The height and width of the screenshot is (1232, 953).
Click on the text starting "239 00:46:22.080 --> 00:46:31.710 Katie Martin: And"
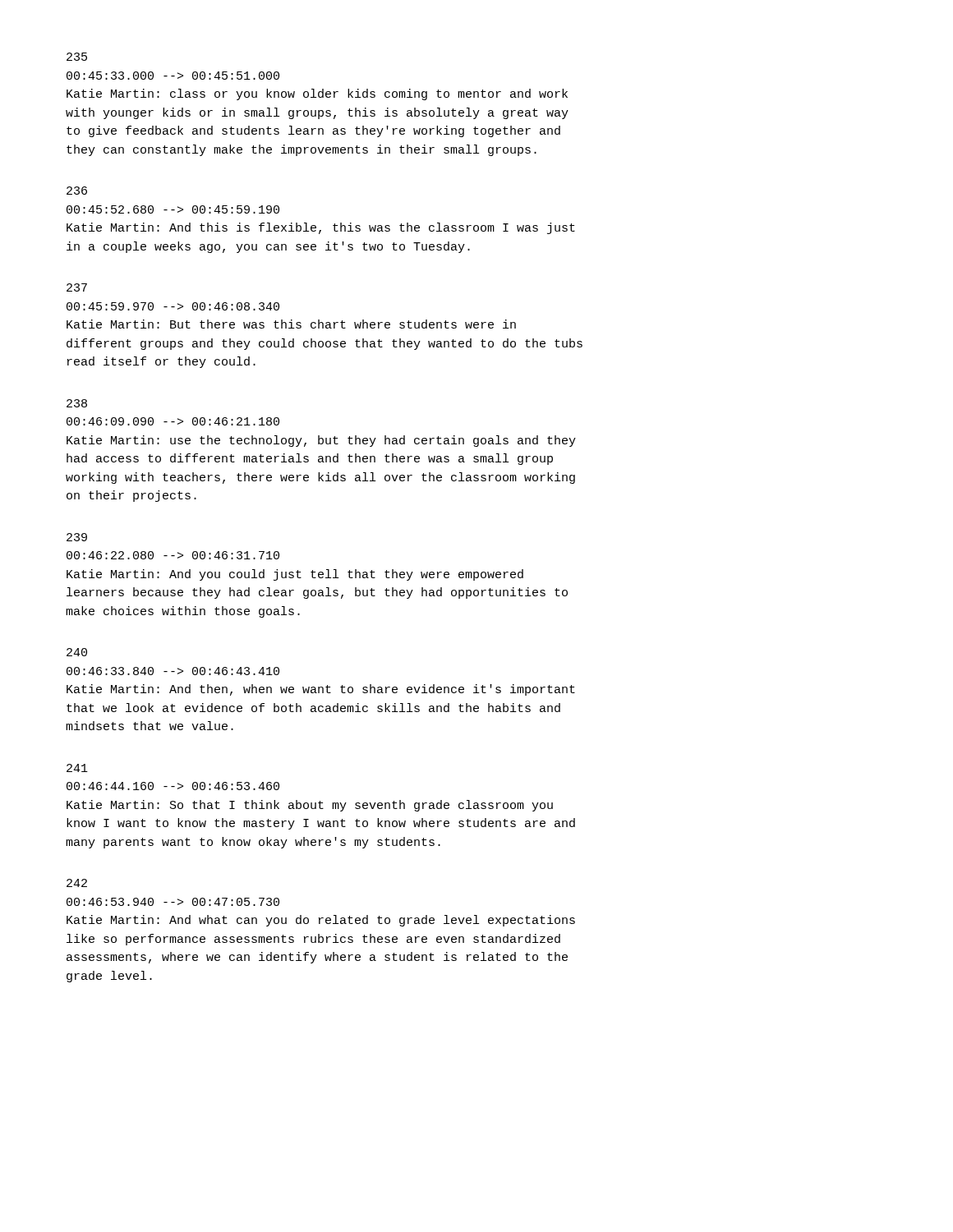coord(317,575)
